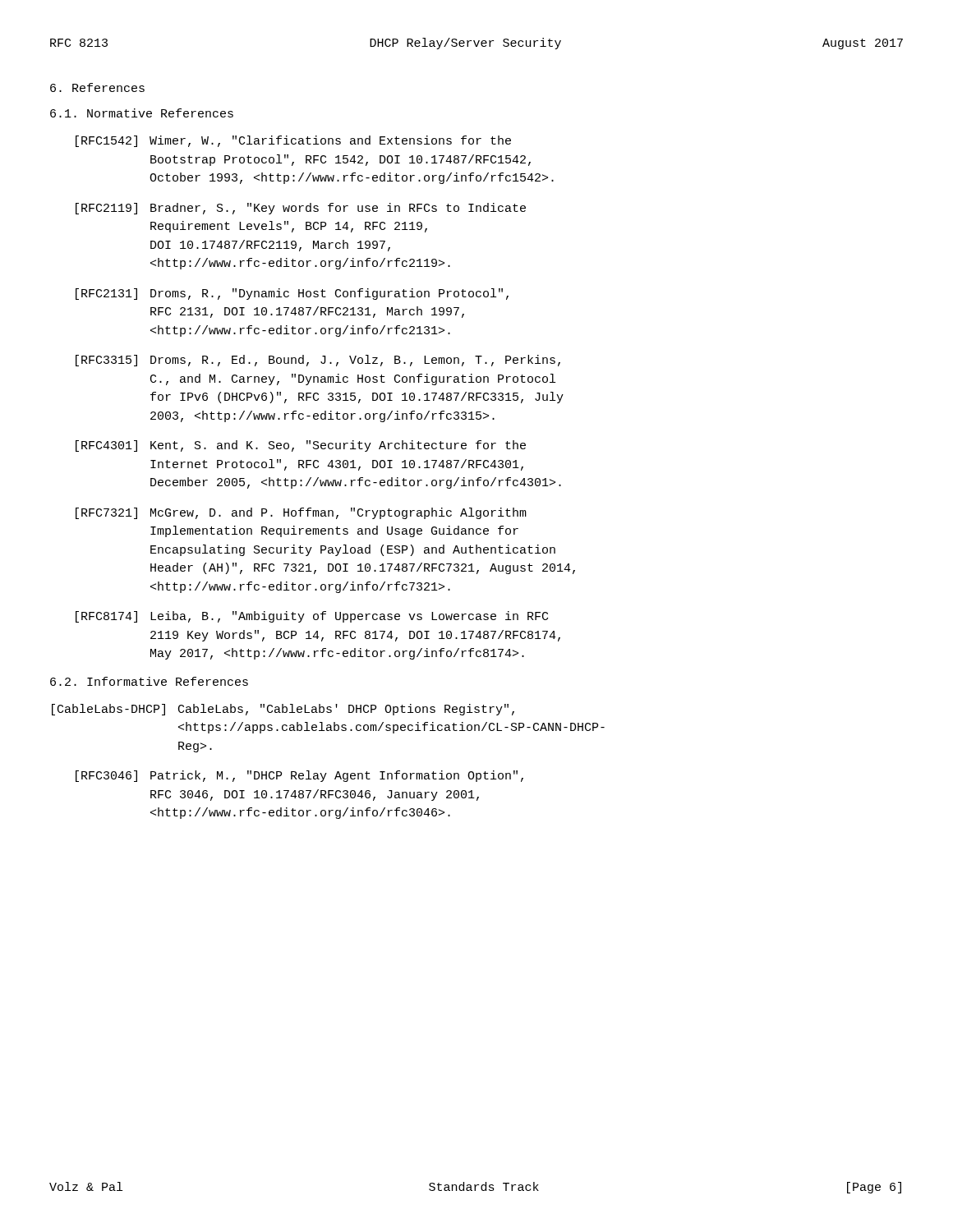Find the section header with the text "6. References"
Screen dimensions: 1232x953
click(x=97, y=89)
